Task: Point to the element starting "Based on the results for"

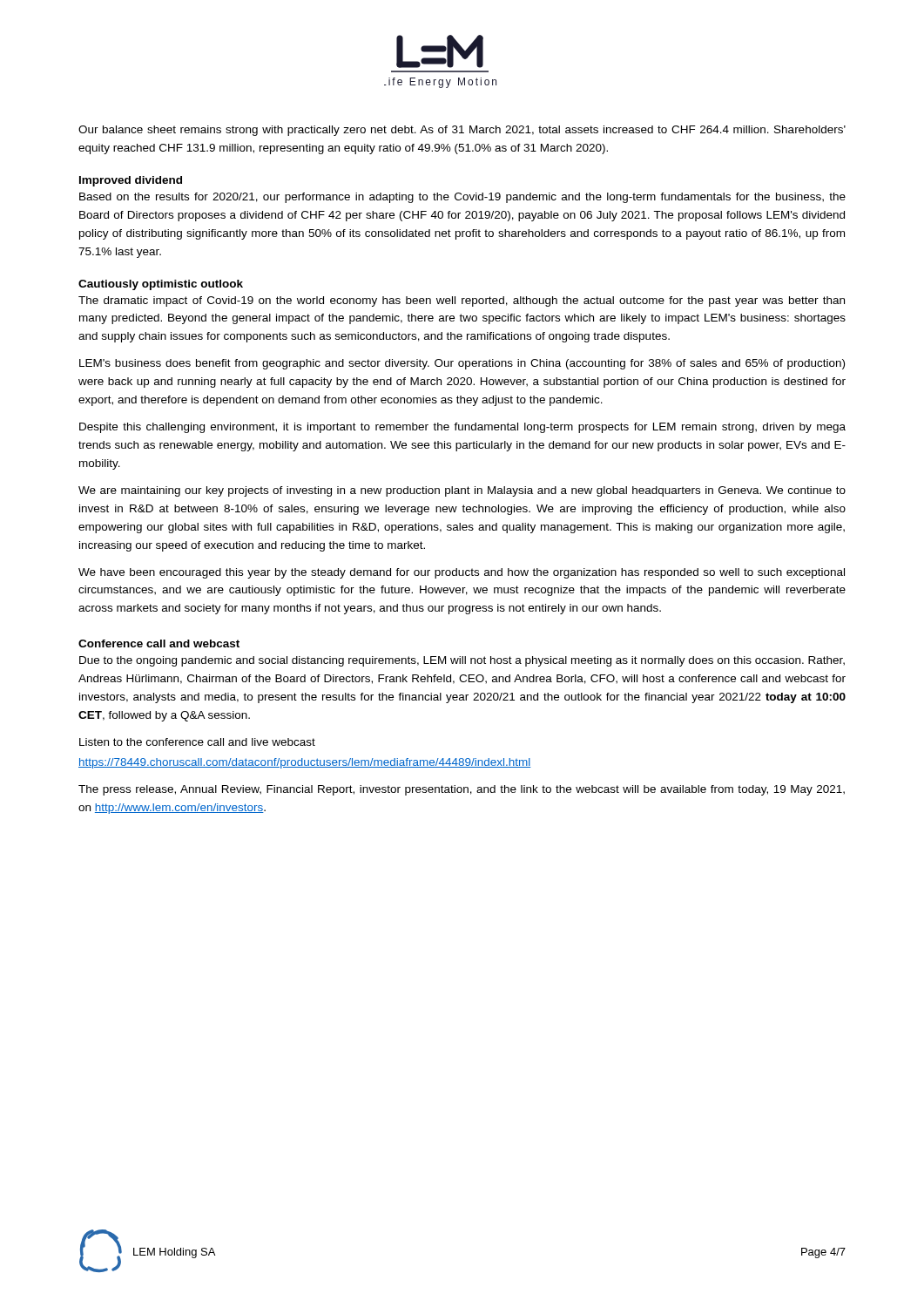Action: tap(462, 224)
